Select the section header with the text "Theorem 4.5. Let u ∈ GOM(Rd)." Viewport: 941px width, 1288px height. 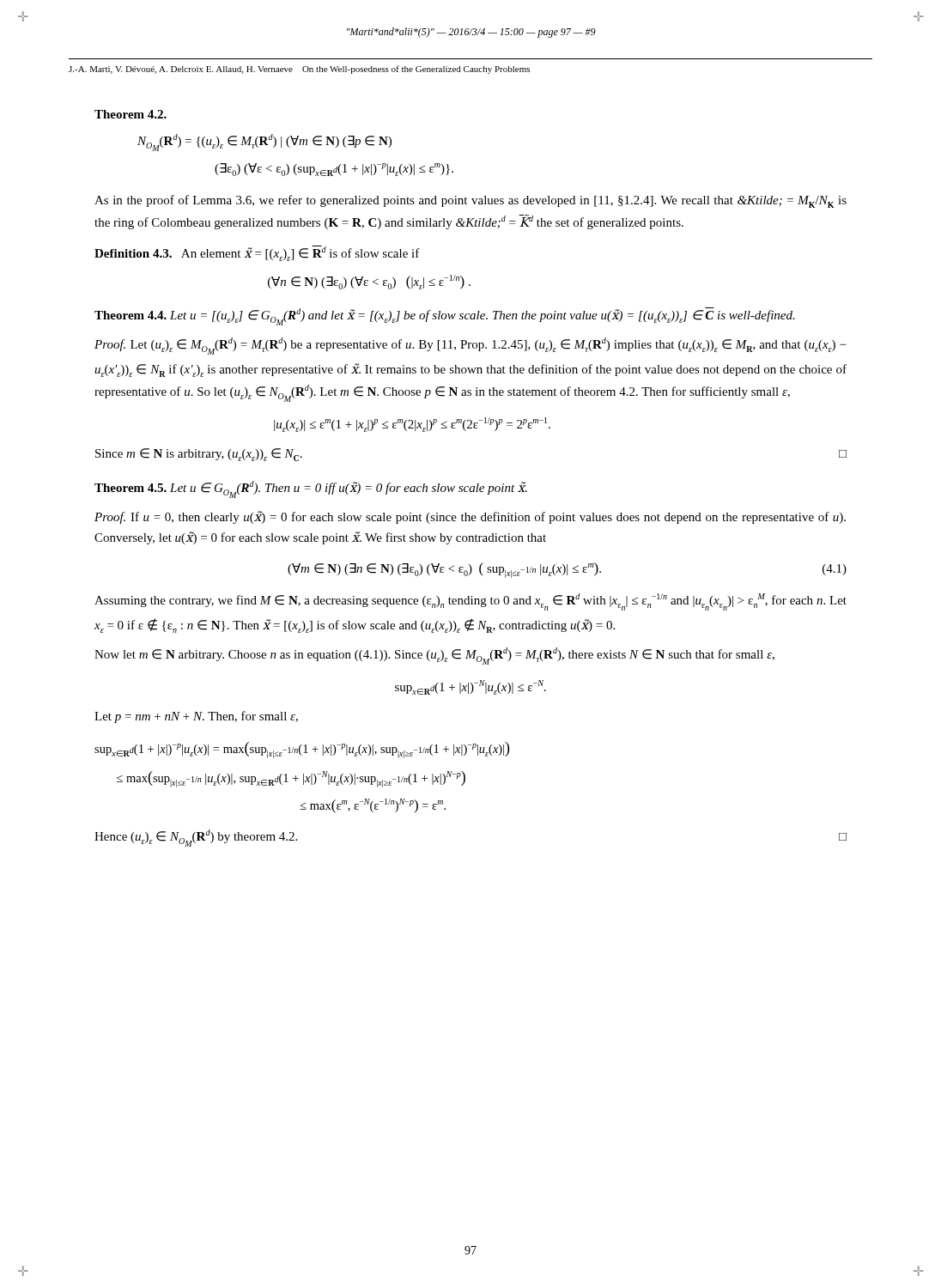point(311,489)
